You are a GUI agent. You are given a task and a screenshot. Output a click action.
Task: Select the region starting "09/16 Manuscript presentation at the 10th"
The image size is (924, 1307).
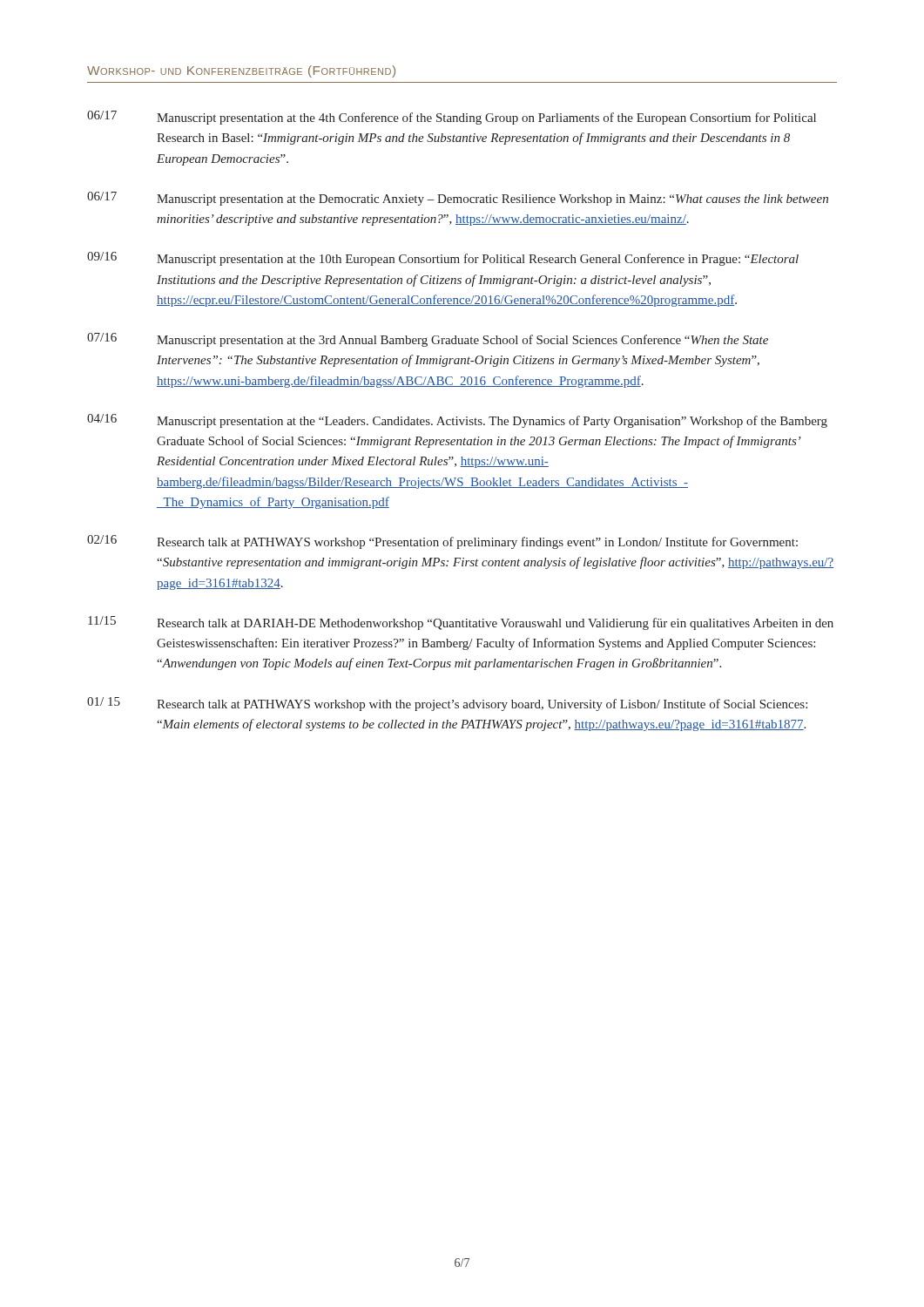[462, 289]
